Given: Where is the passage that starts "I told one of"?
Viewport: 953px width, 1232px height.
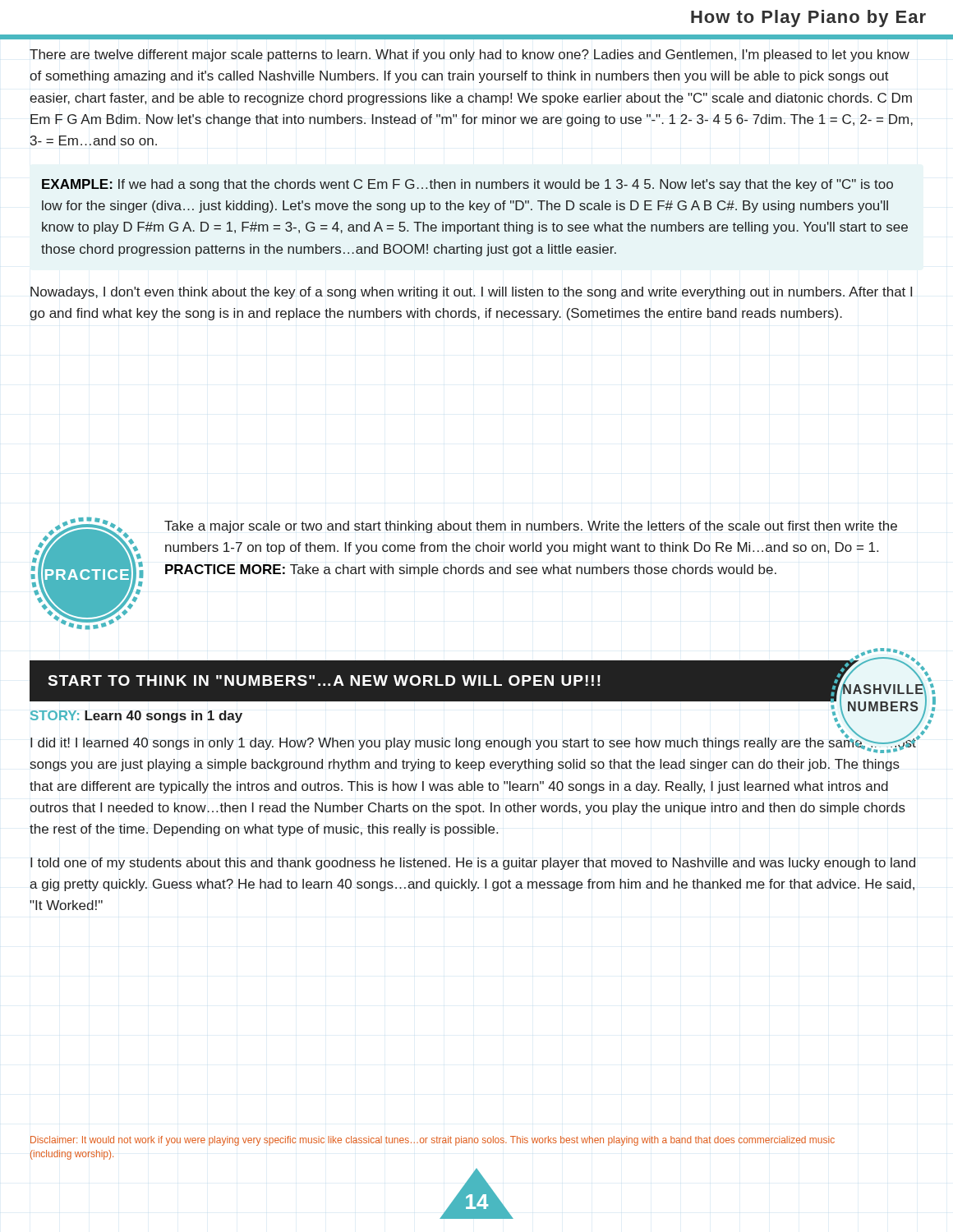Looking at the screenshot, I should [476, 885].
